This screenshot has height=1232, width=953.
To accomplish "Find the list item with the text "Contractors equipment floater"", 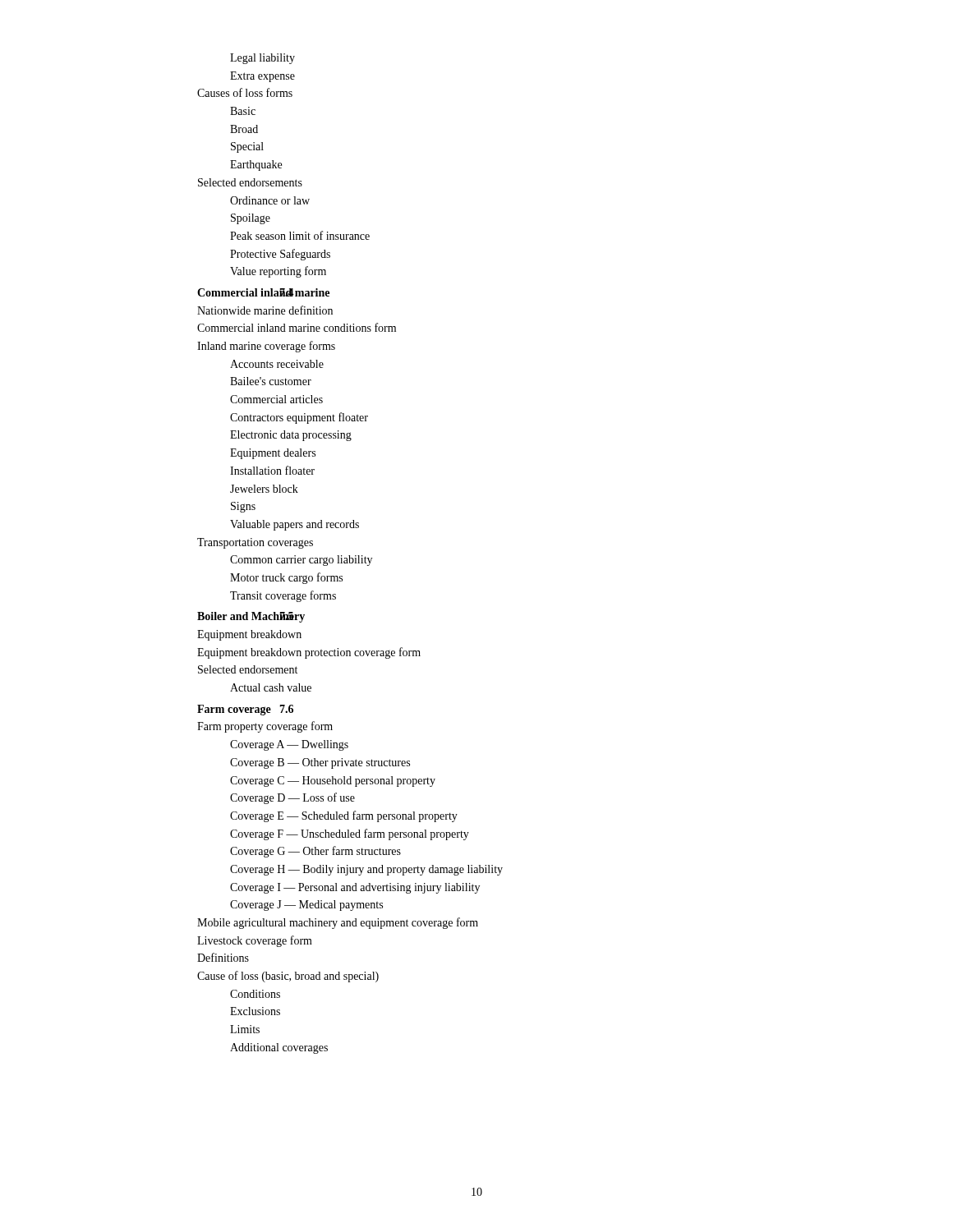I will (x=299, y=417).
